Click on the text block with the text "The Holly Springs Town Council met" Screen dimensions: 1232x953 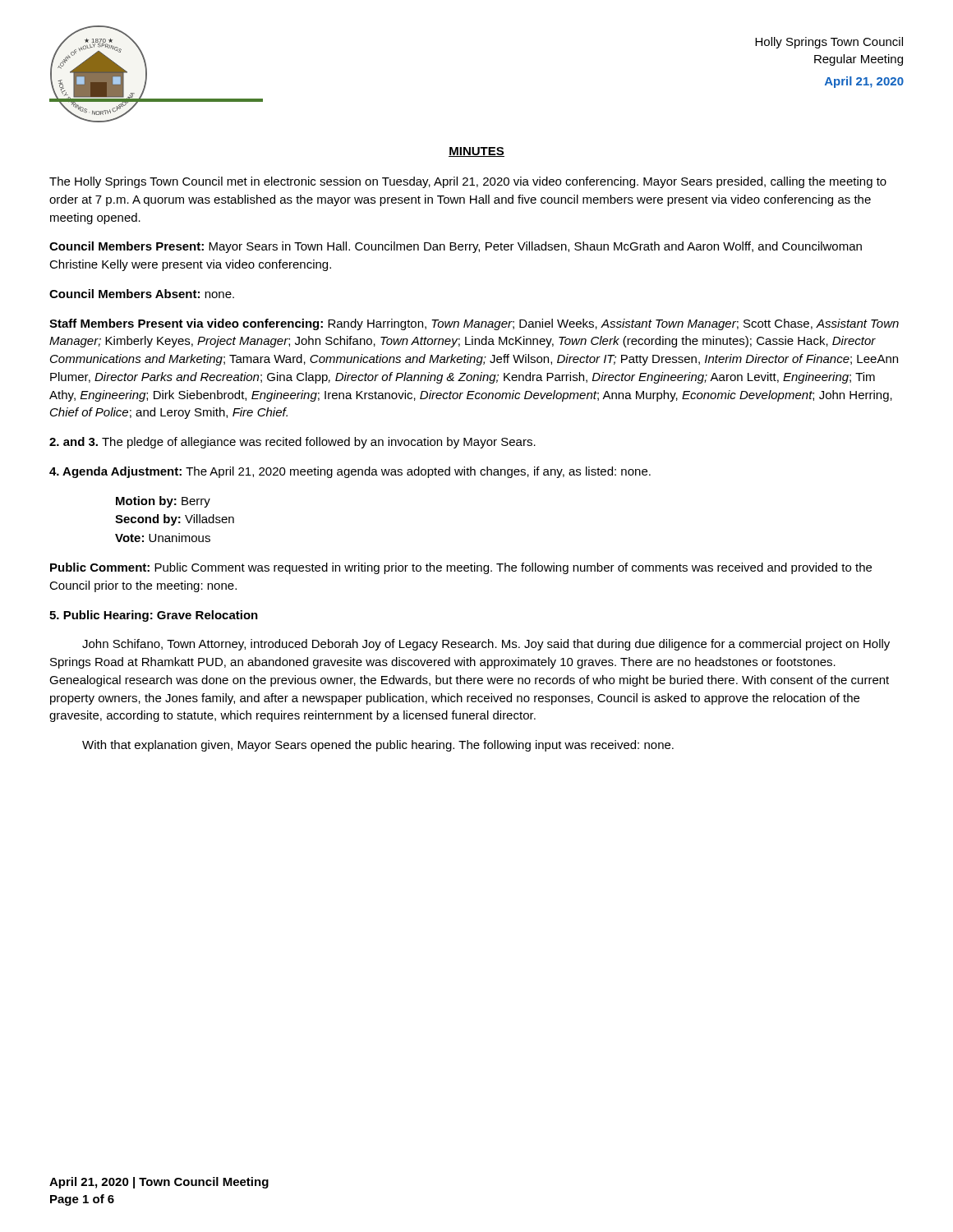(x=468, y=199)
